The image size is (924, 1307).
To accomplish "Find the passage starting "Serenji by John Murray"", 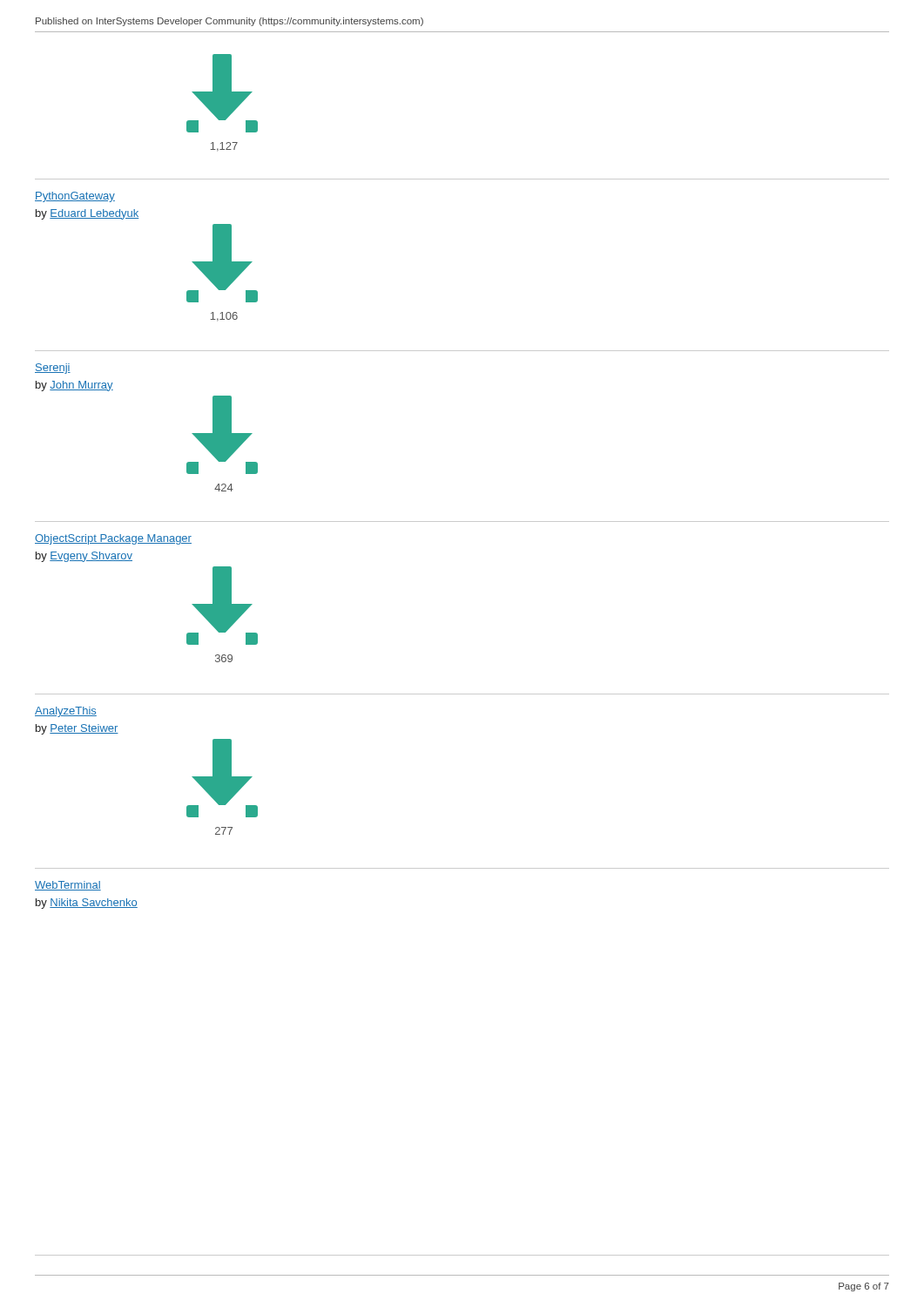I will click(x=74, y=376).
